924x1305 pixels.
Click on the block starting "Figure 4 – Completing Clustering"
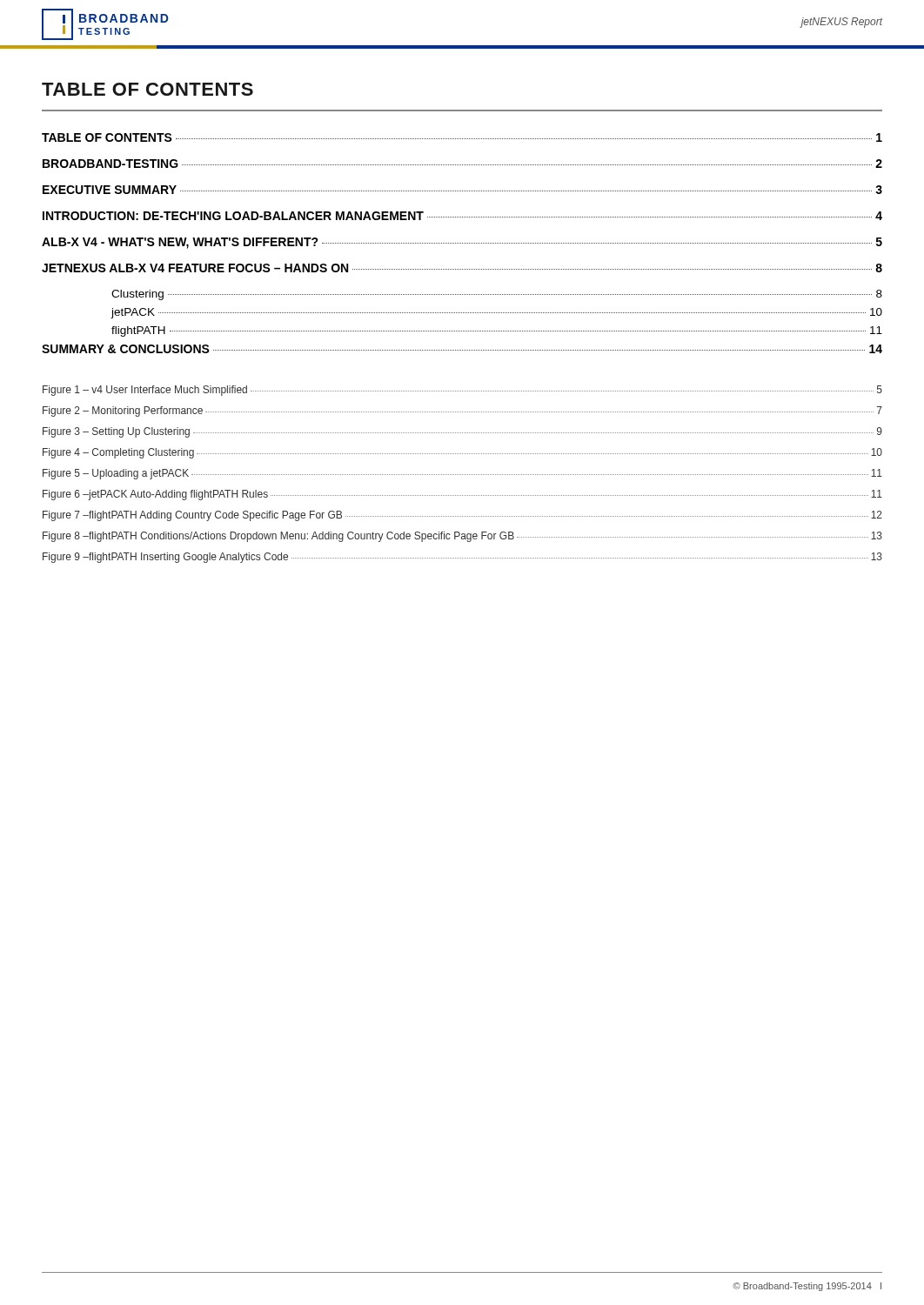tap(462, 452)
